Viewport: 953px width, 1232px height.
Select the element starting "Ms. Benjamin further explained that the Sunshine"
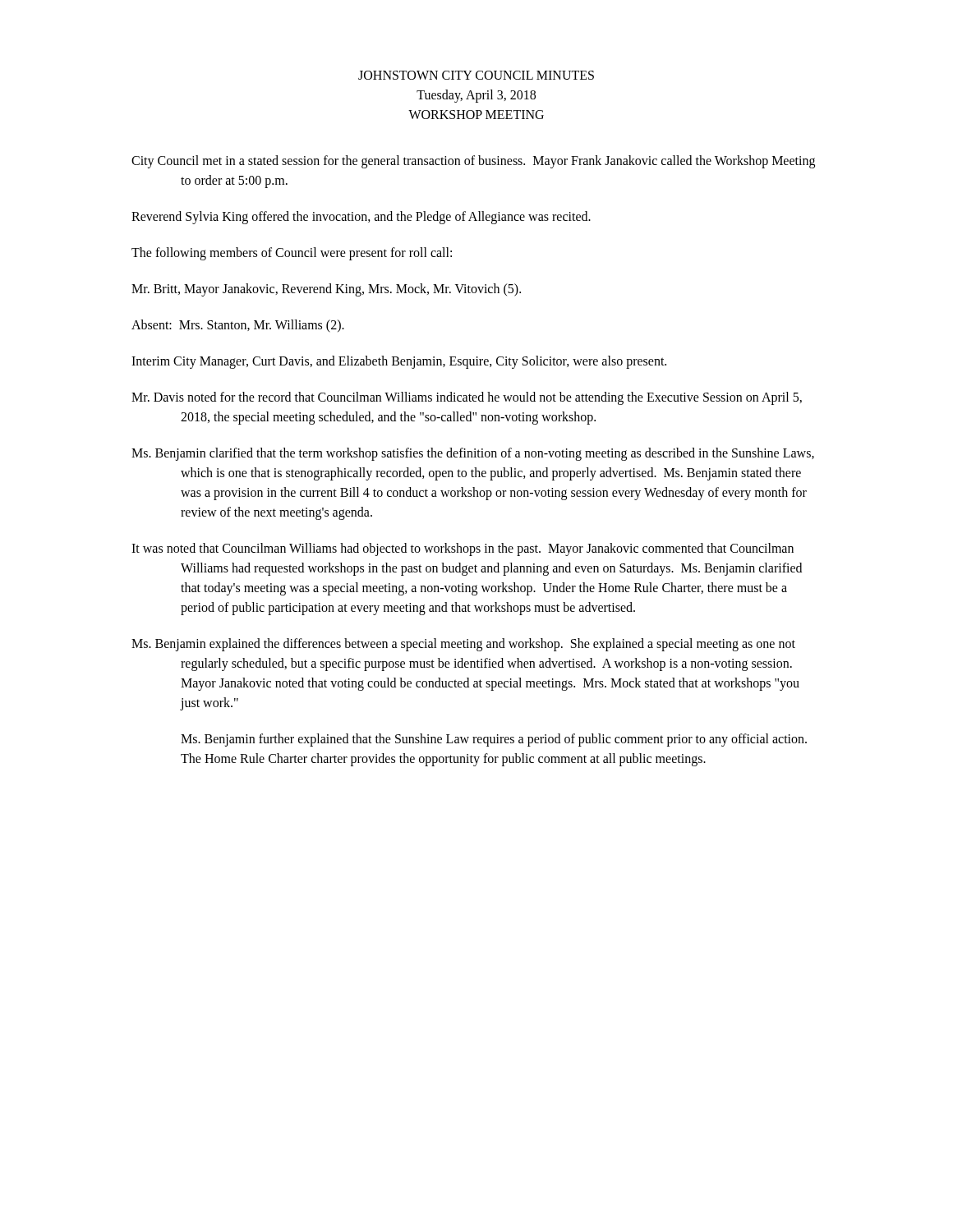pyautogui.click(x=496, y=749)
